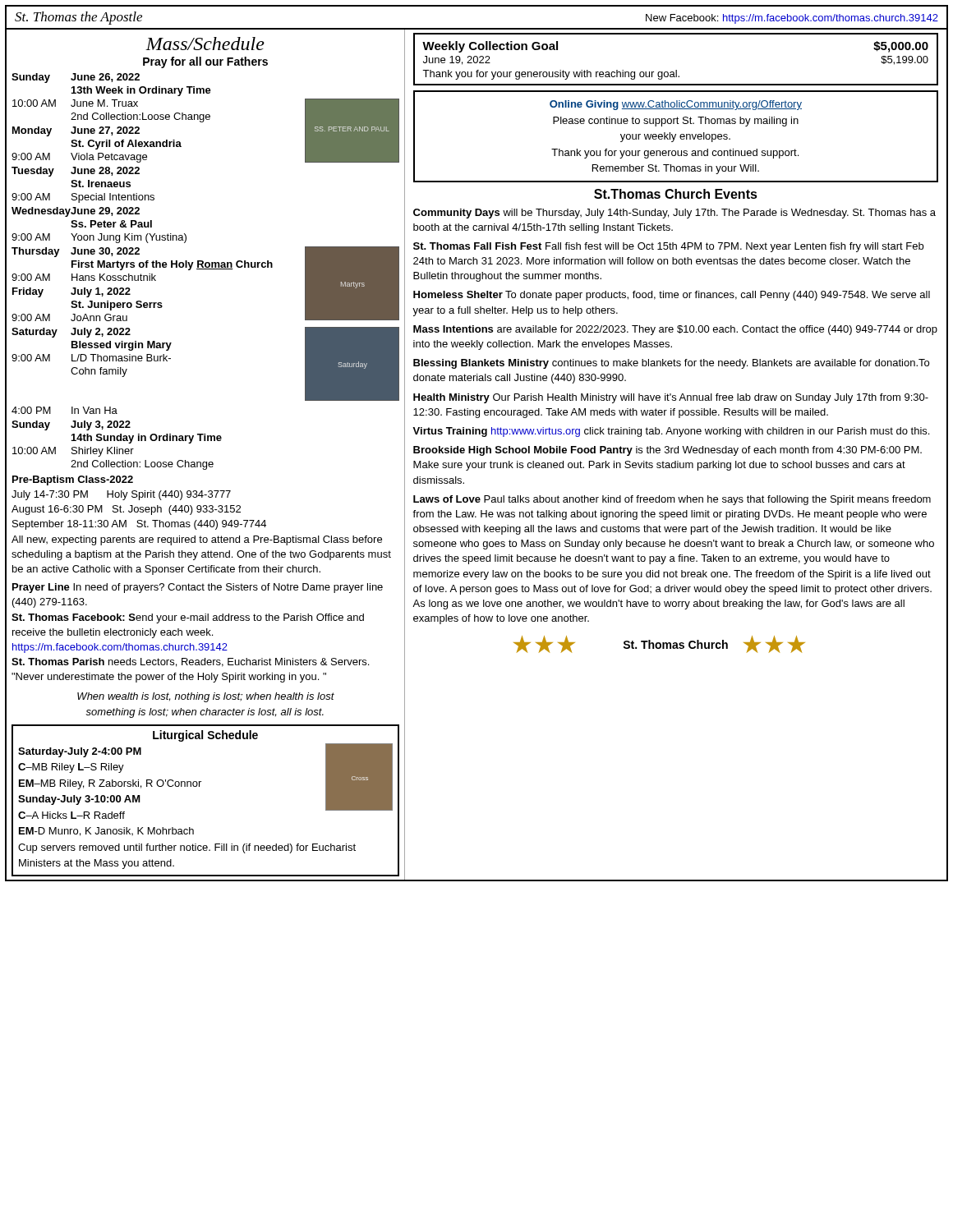
Task: Point to the block beginning "Community Days will be Thursday, July"
Action: tap(674, 219)
